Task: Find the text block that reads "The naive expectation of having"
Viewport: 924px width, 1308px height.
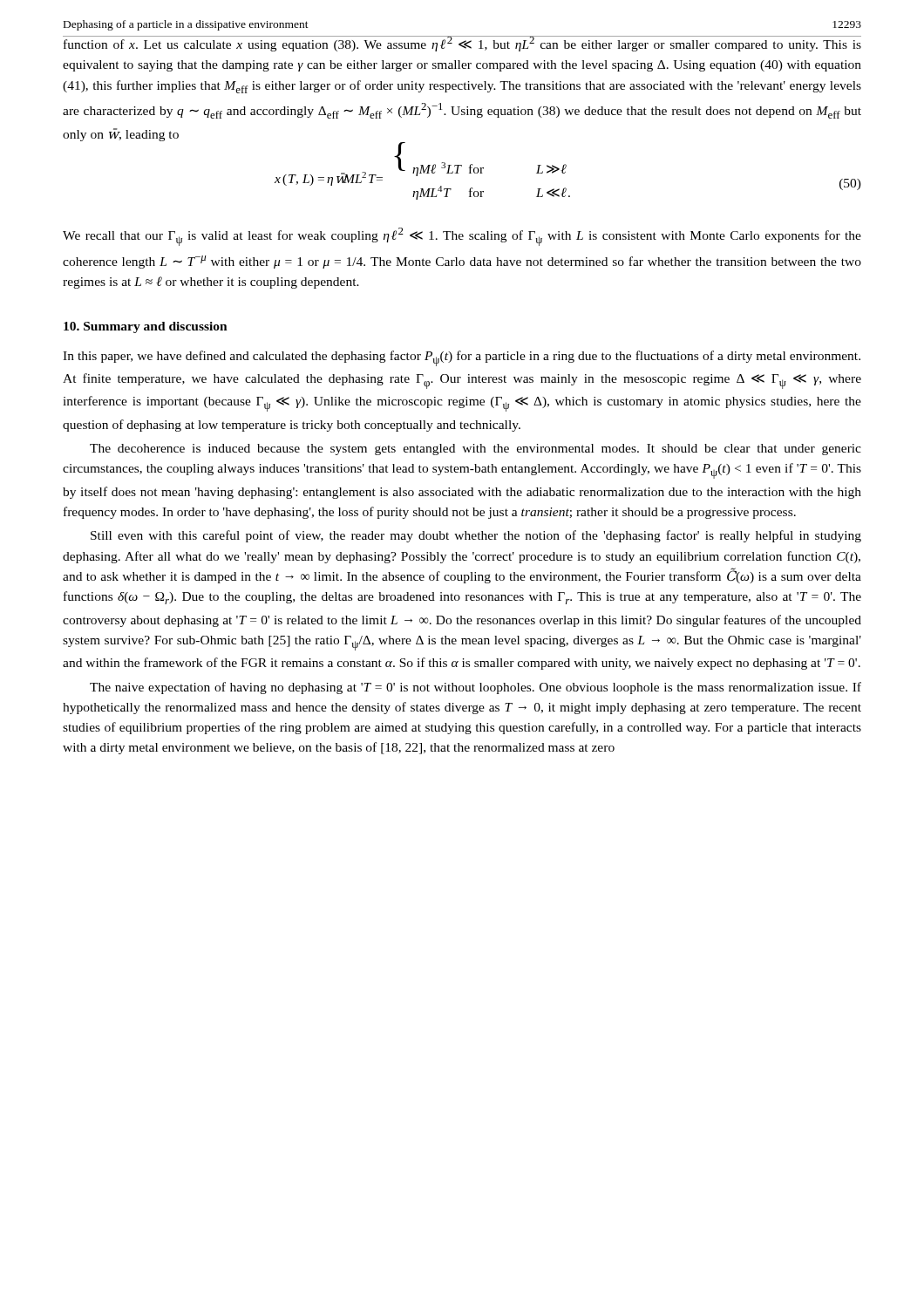Action: point(462,717)
